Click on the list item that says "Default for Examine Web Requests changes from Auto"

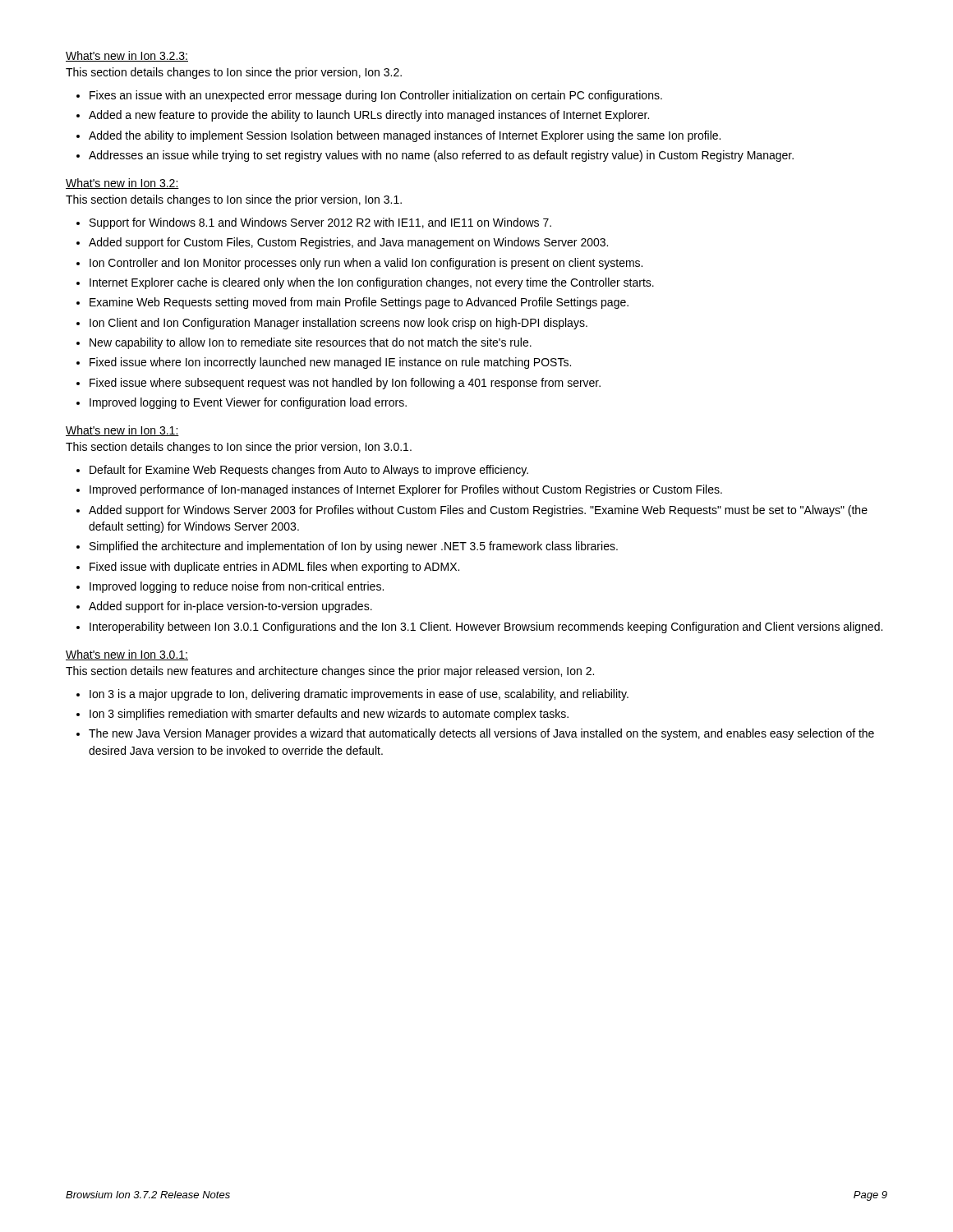click(309, 470)
